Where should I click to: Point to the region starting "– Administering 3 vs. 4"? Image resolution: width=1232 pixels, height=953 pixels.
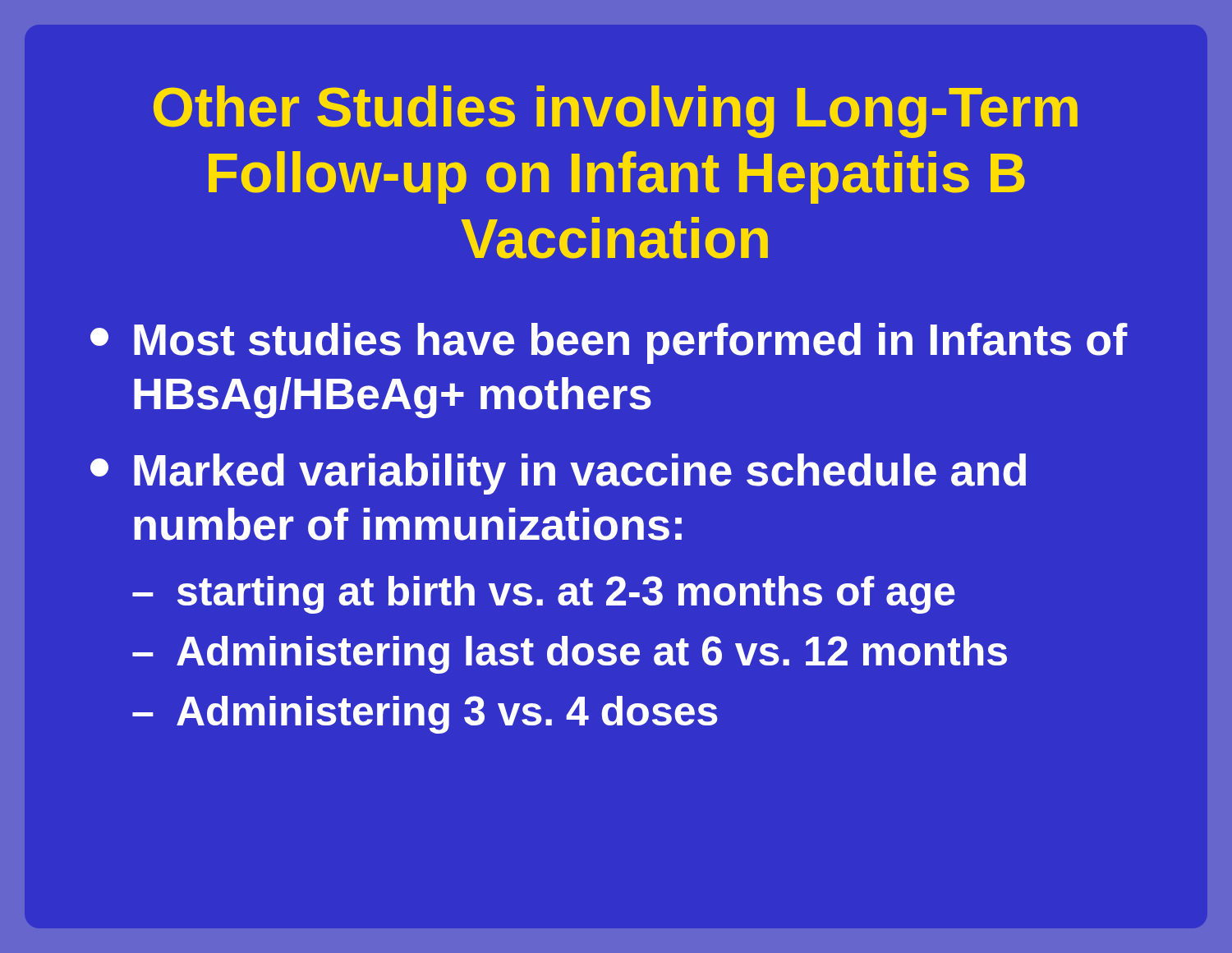click(x=637, y=712)
